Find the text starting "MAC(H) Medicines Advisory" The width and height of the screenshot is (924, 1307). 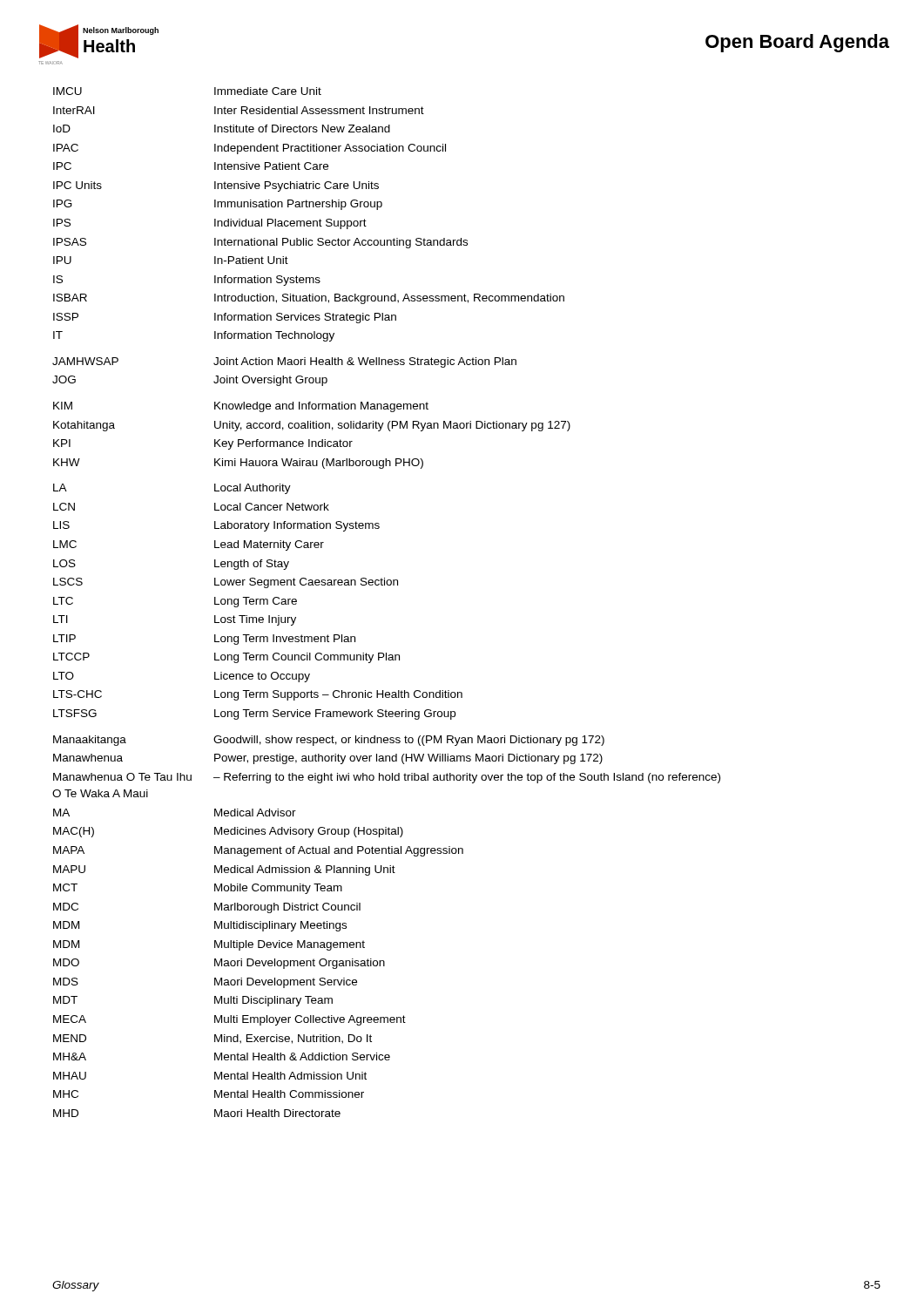pos(228,832)
